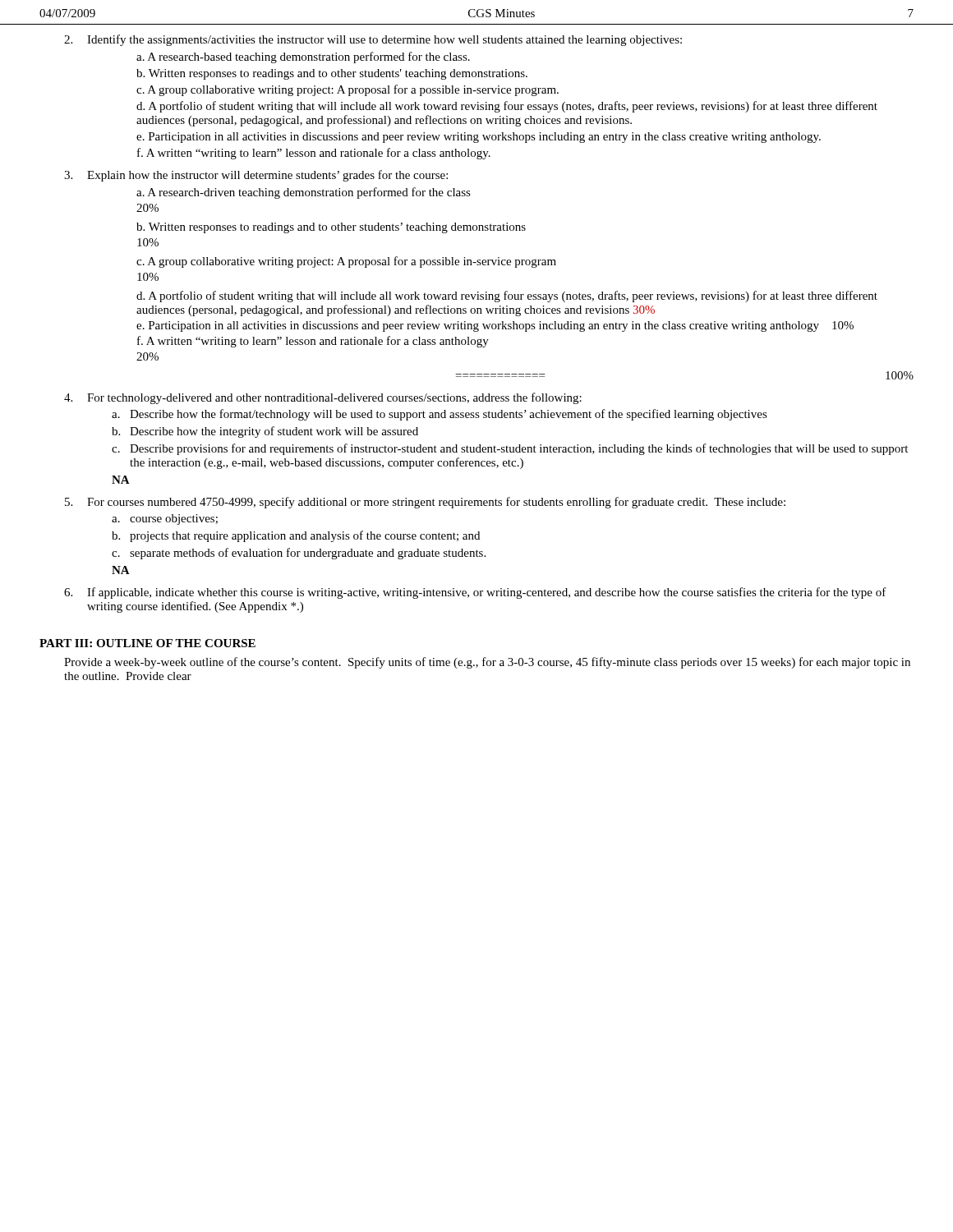Select the text block that says "Provide a week-by-week outline of the"
The height and width of the screenshot is (1232, 953).
(487, 669)
